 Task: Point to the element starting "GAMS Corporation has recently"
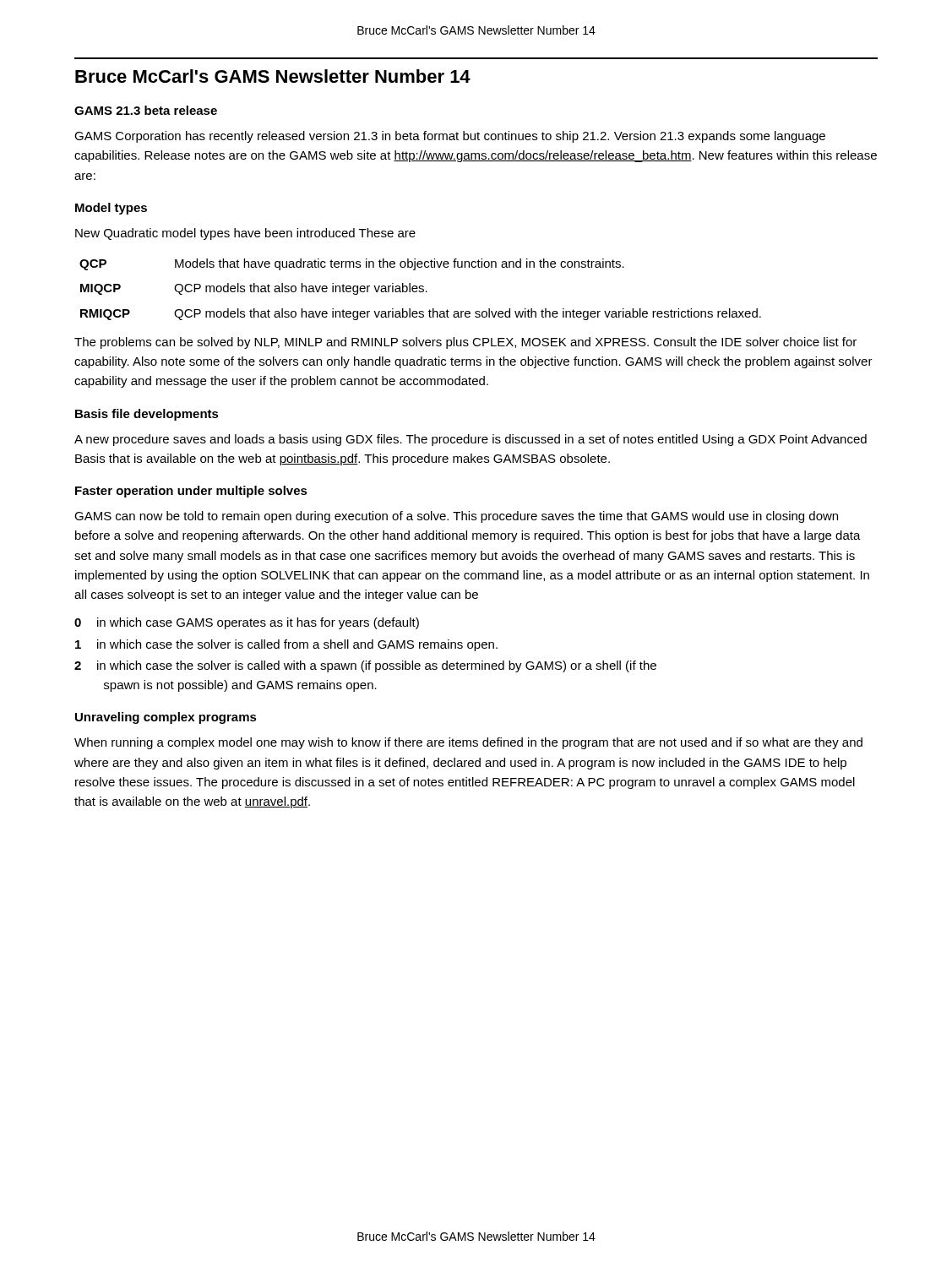[476, 155]
